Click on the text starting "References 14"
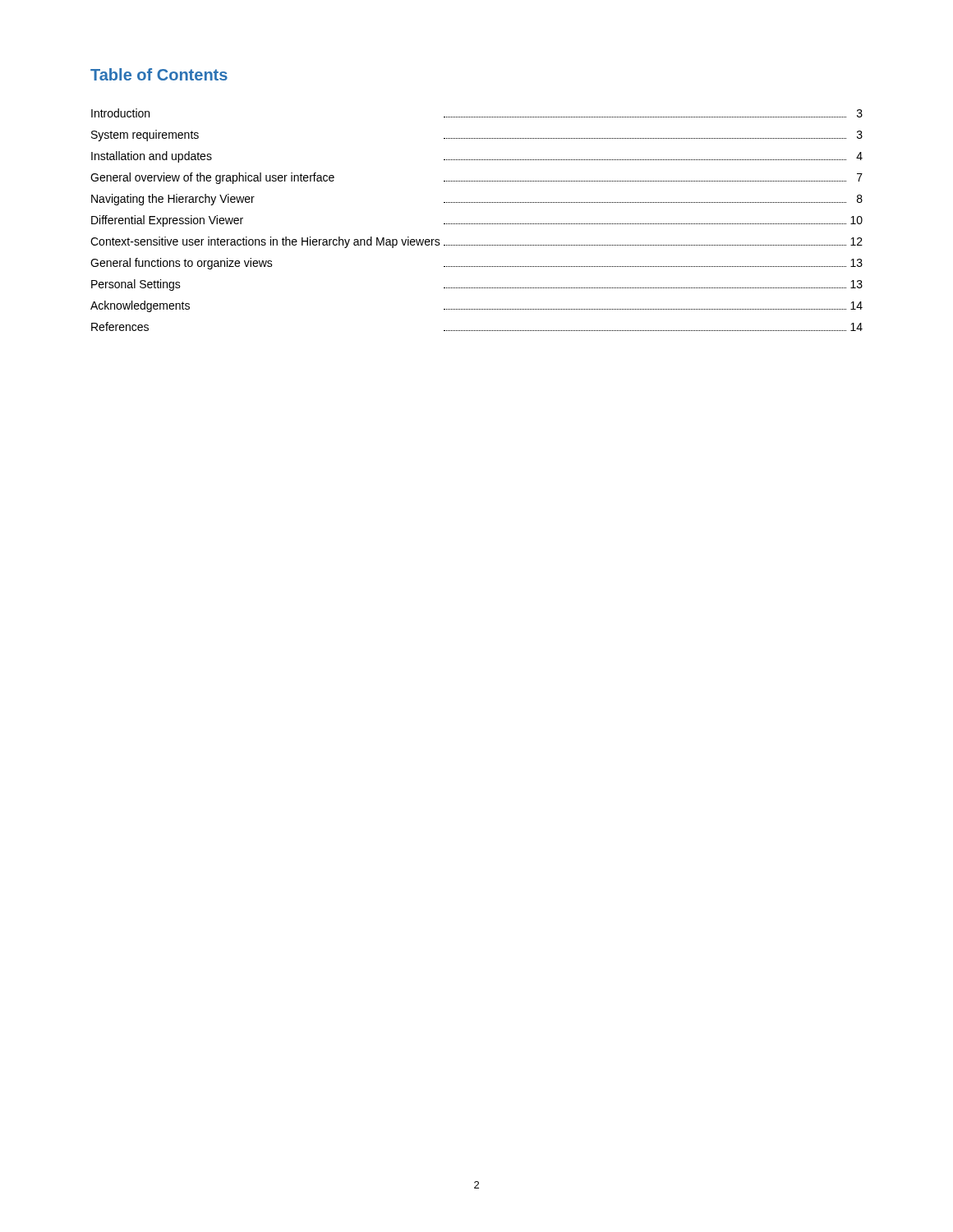The height and width of the screenshot is (1232, 953). point(476,327)
